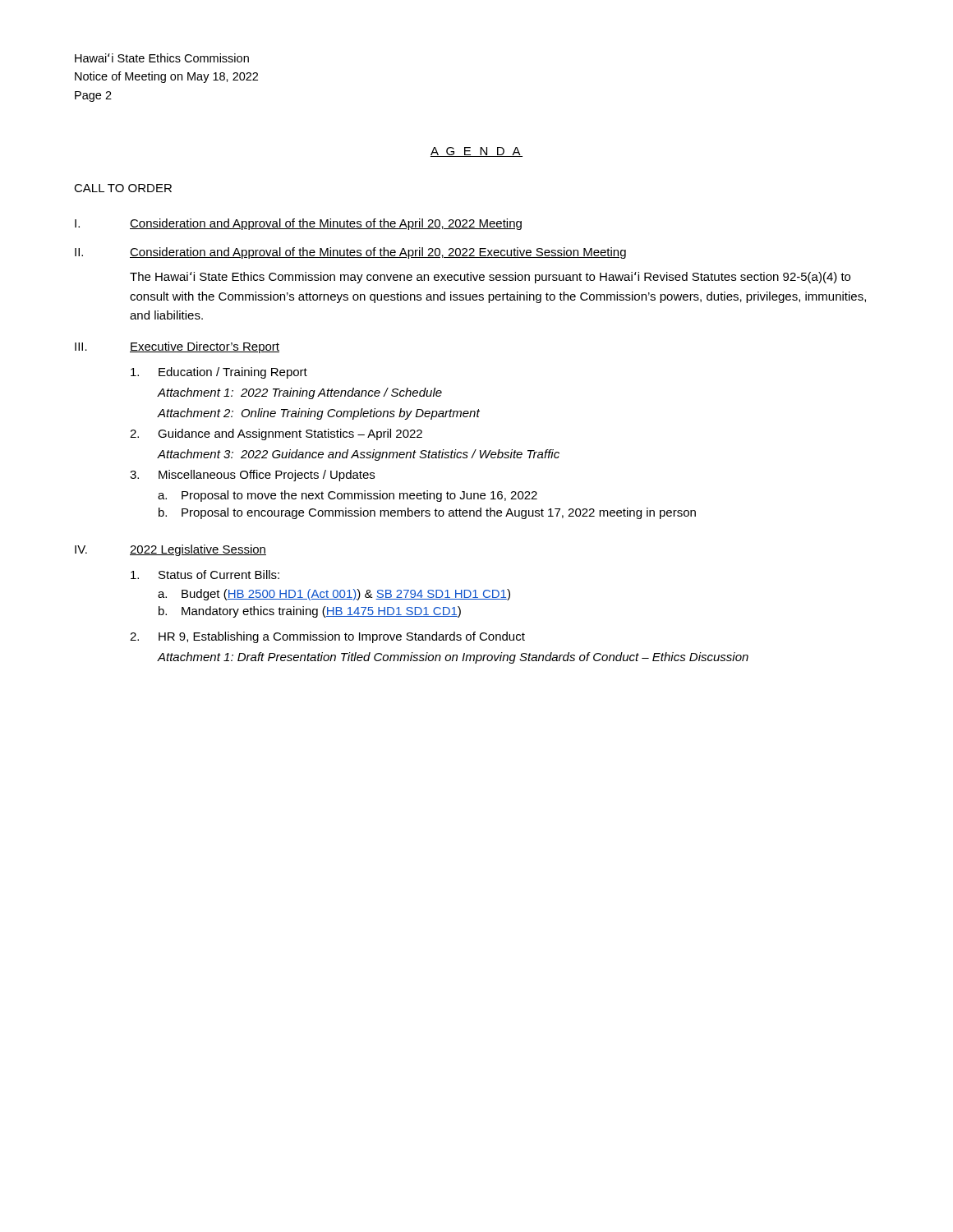Navigate to the text block starting "I. Consideration and Approval of the Minutes"
Image resolution: width=953 pixels, height=1232 pixels.
pyautogui.click(x=476, y=223)
